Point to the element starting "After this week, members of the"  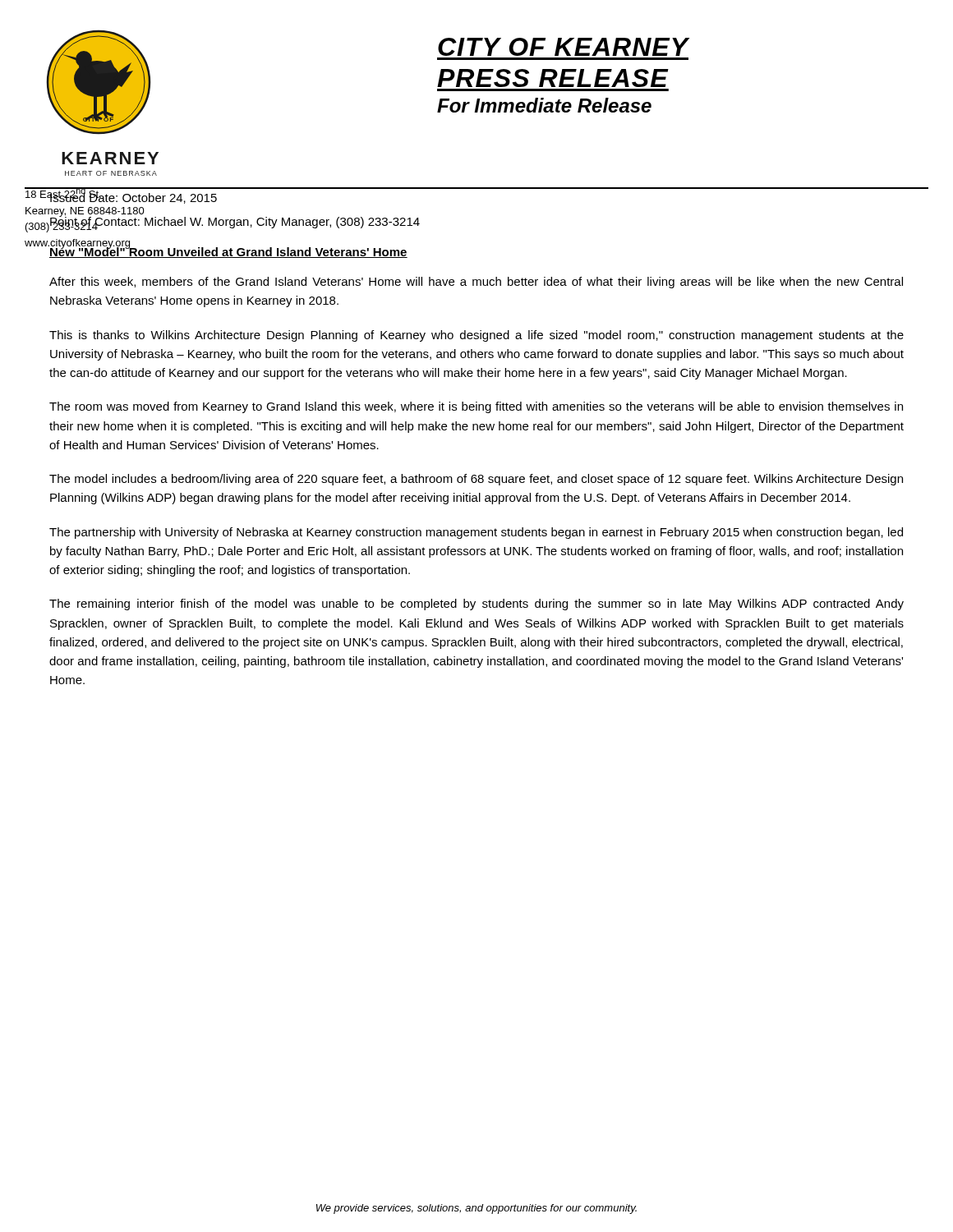pos(476,291)
